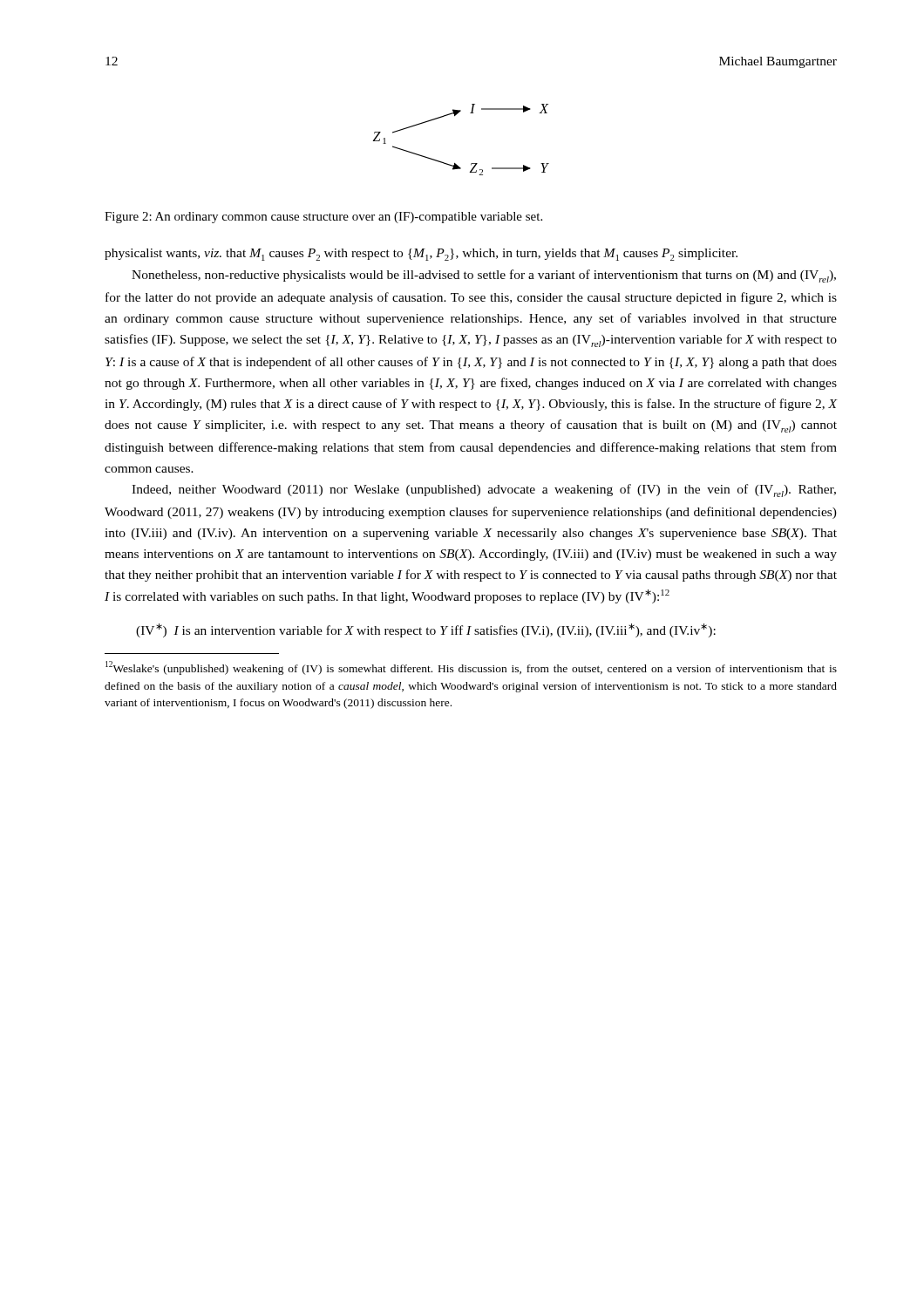Where is the caption that starts "Figure 2: An ordinary common cause structure over"?
Screen dimensions: 1308x924
(324, 216)
